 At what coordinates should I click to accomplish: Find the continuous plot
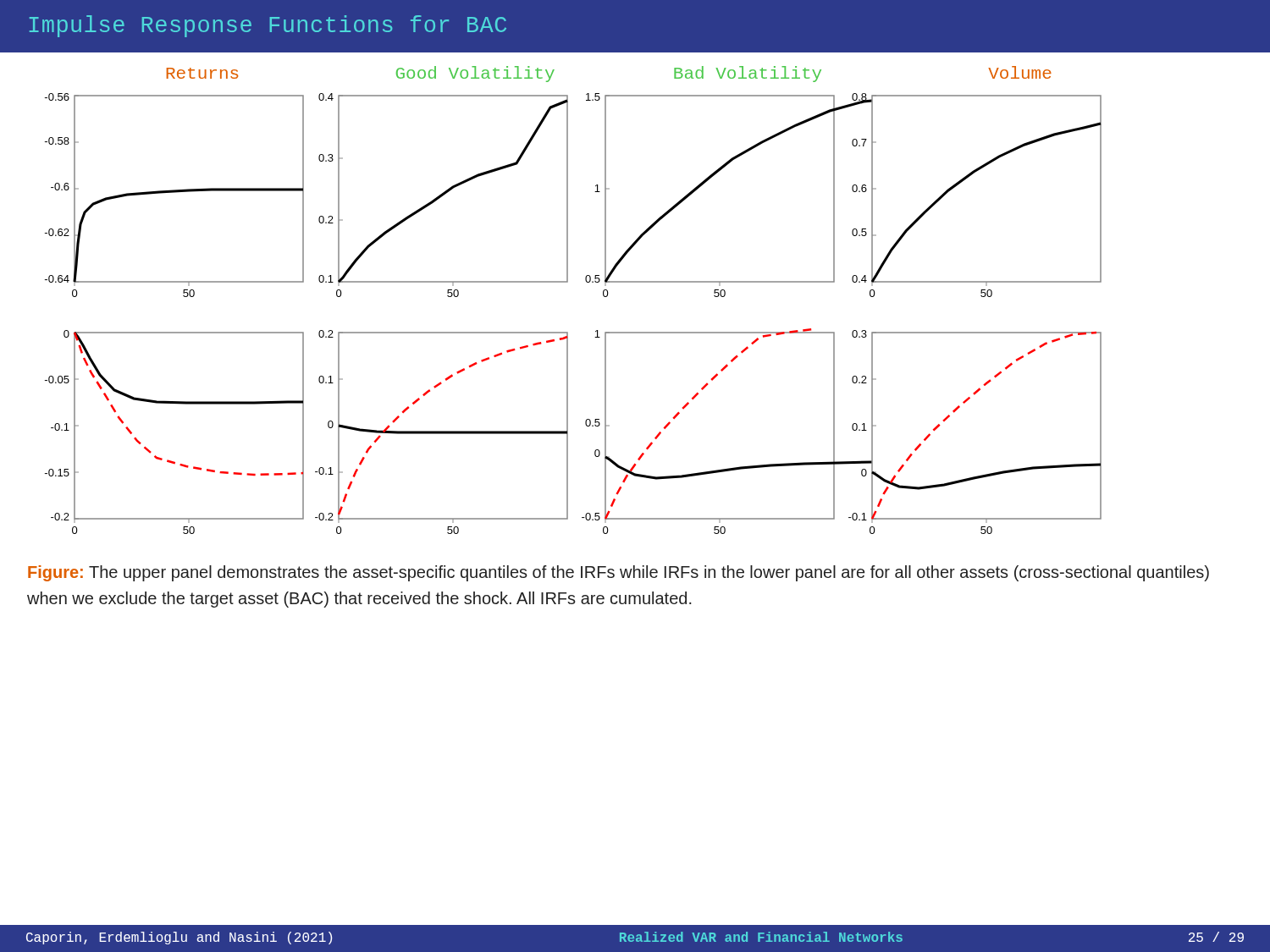pos(635,317)
